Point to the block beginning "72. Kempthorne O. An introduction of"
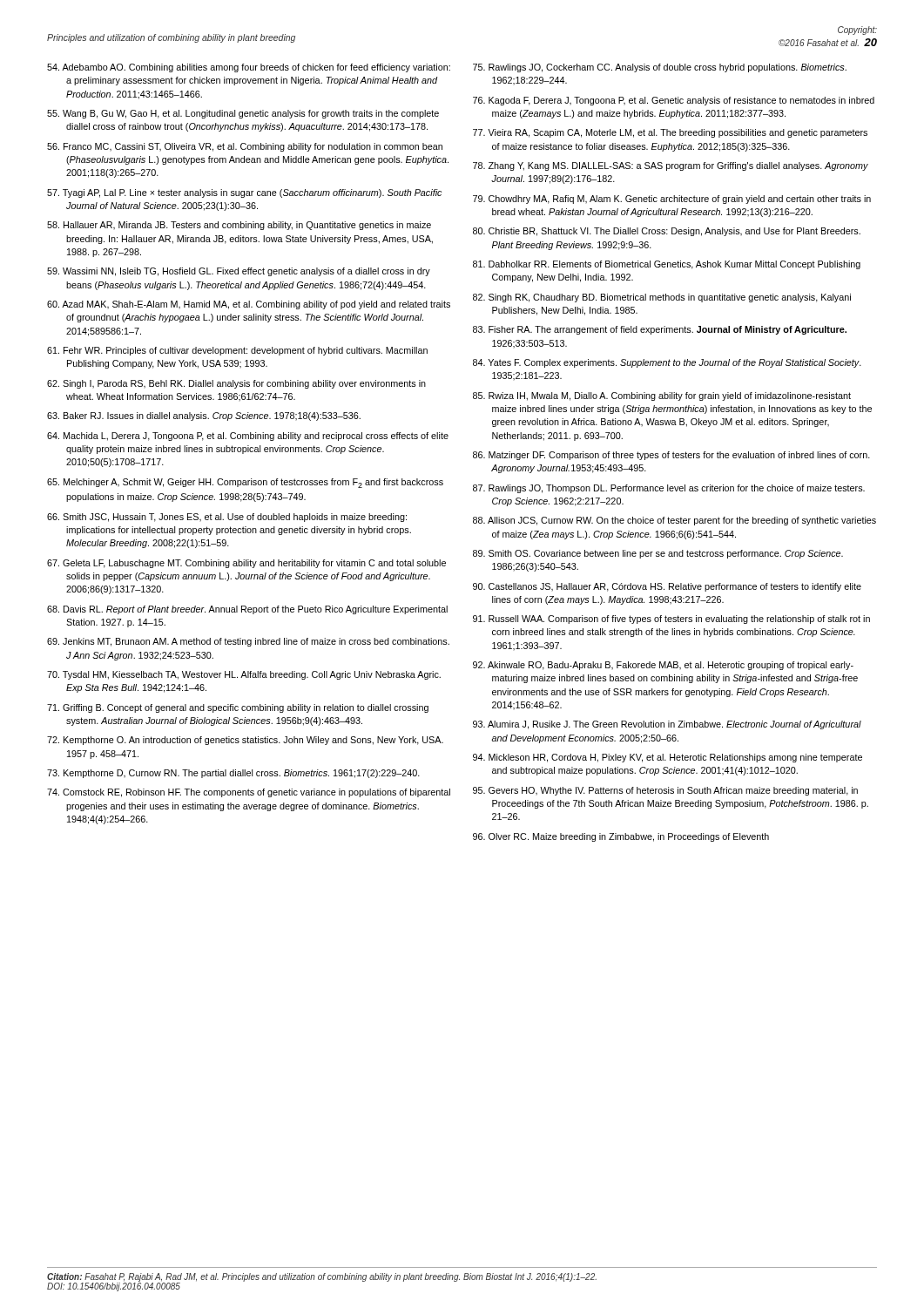Viewport: 924px width, 1307px height. (x=245, y=747)
